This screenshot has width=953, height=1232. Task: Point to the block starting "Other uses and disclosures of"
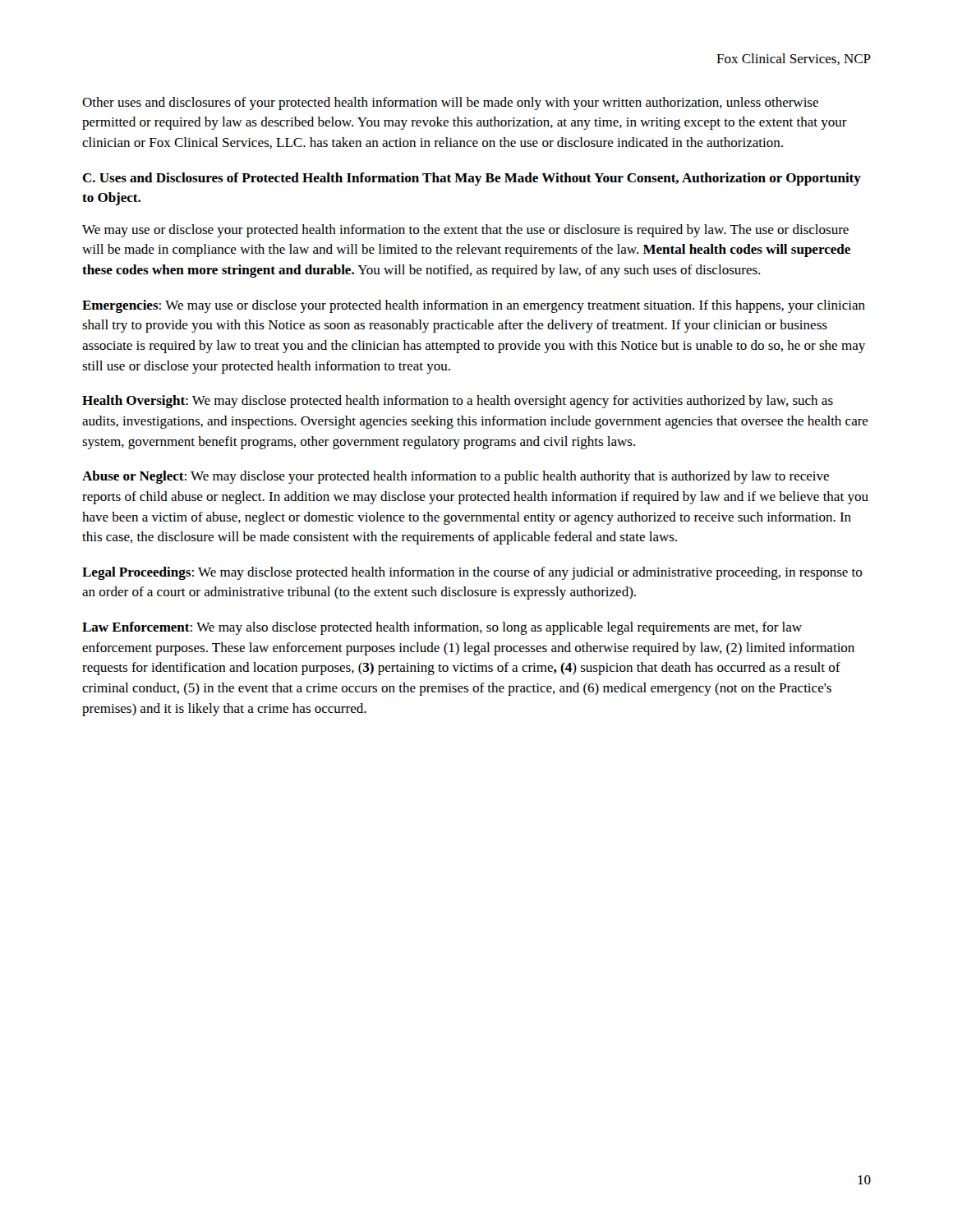click(476, 123)
